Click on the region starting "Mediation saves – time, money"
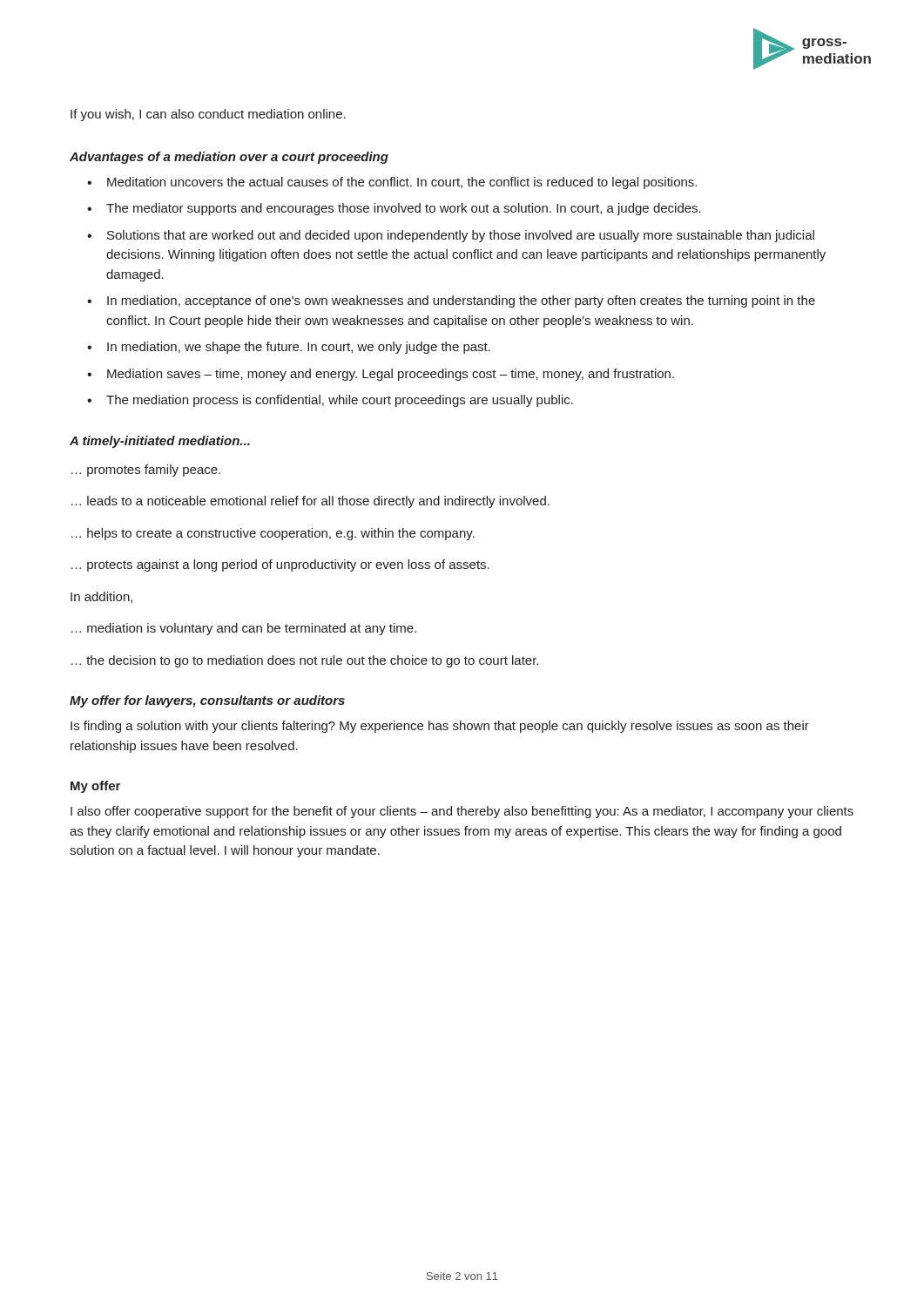Screen dimensions: 1307x924 click(471, 374)
